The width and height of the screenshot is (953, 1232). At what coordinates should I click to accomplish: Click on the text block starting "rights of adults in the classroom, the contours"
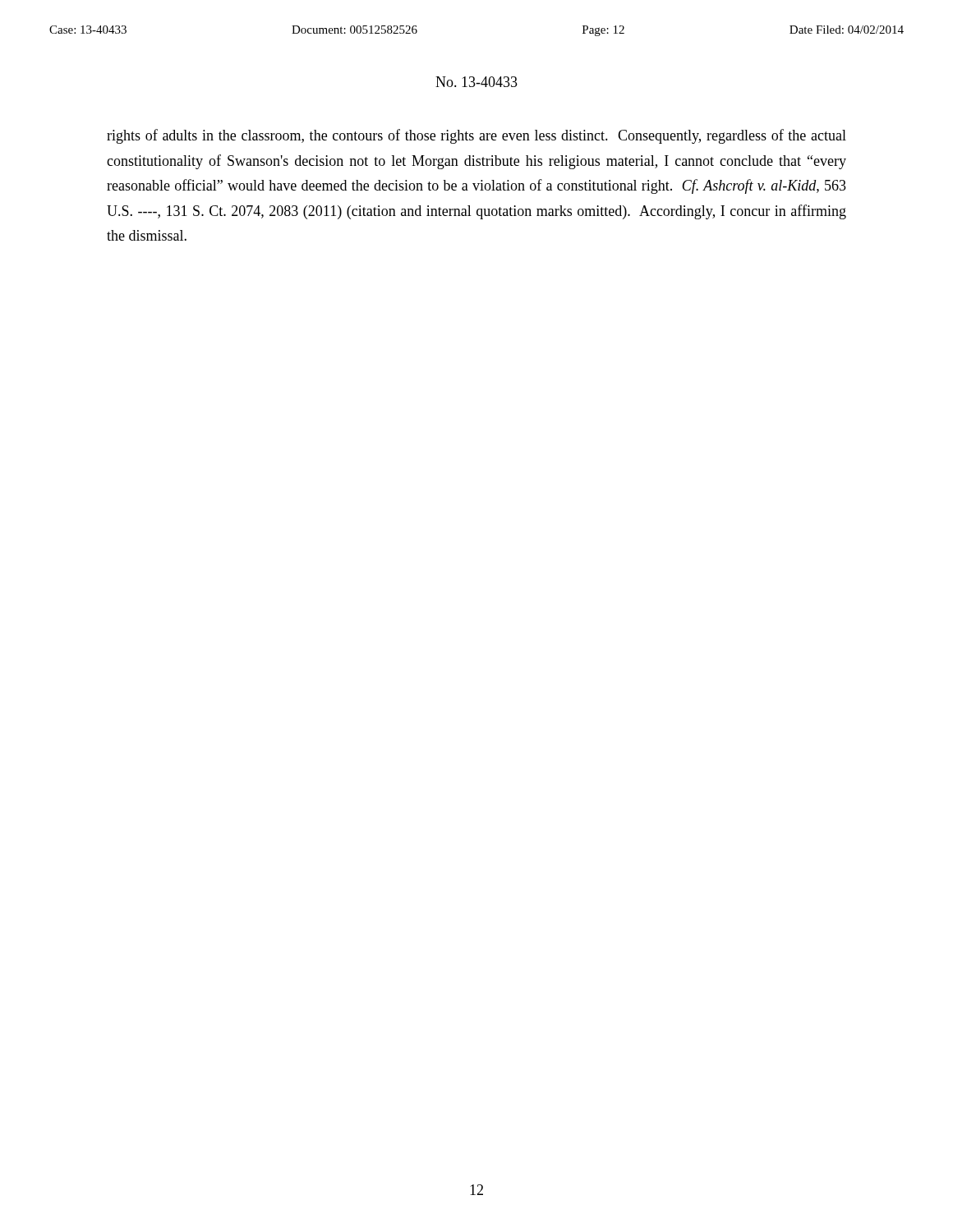pyautogui.click(x=476, y=186)
